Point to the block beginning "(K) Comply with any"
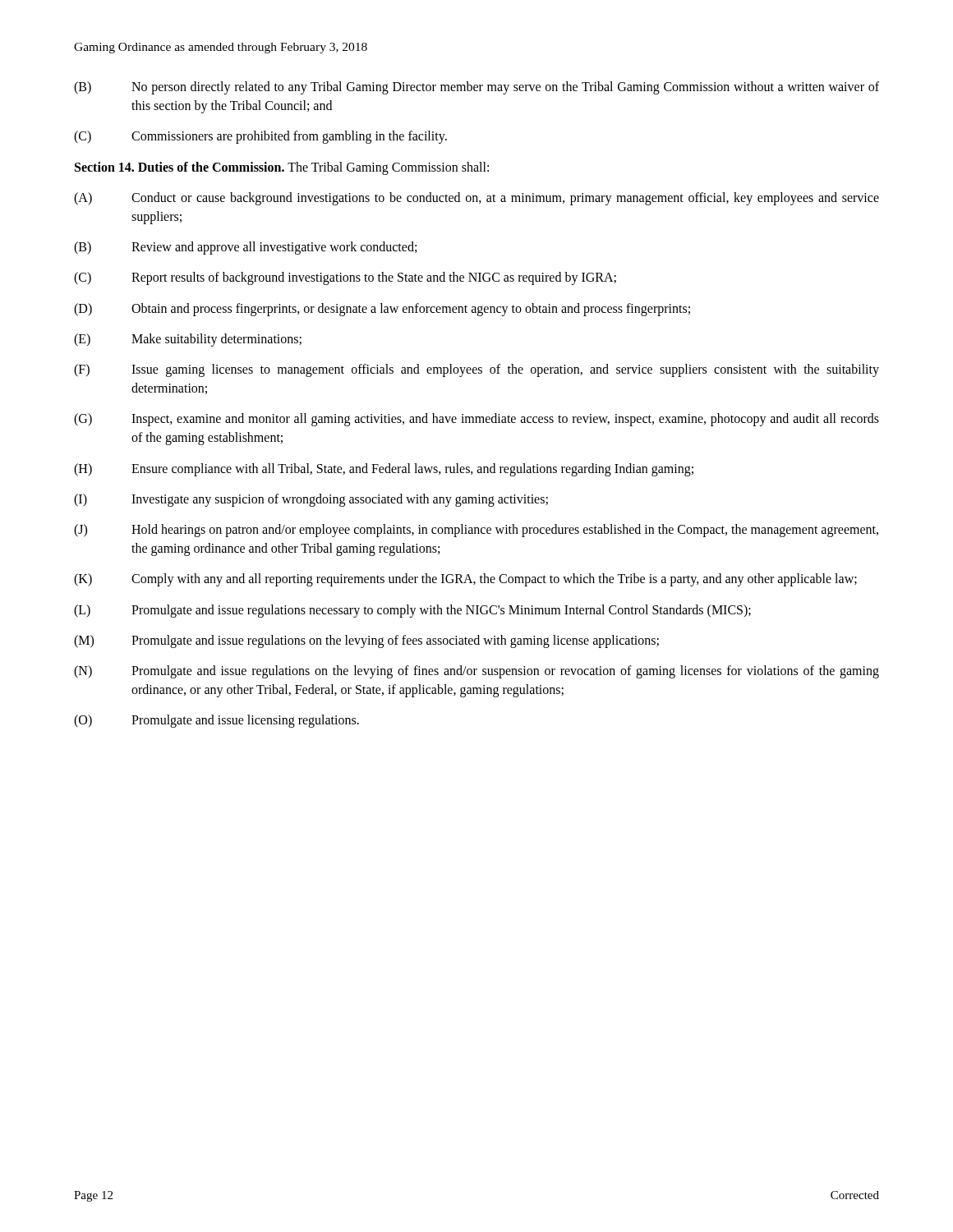953x1232 pixels. coord(476,579)
